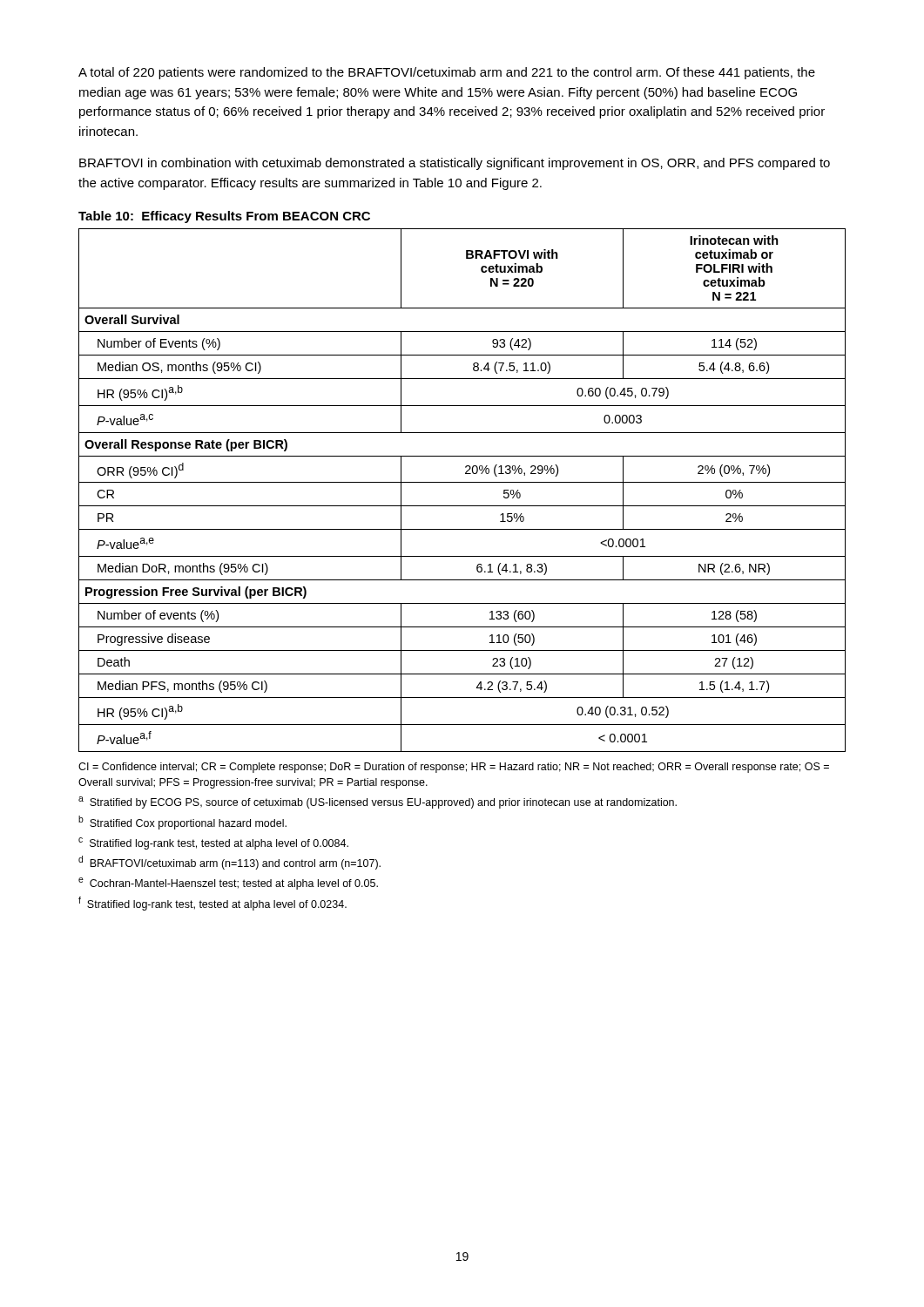Locate the footnote that reads "f Stratified log-rank test, tested at"

tap(212, 904)
